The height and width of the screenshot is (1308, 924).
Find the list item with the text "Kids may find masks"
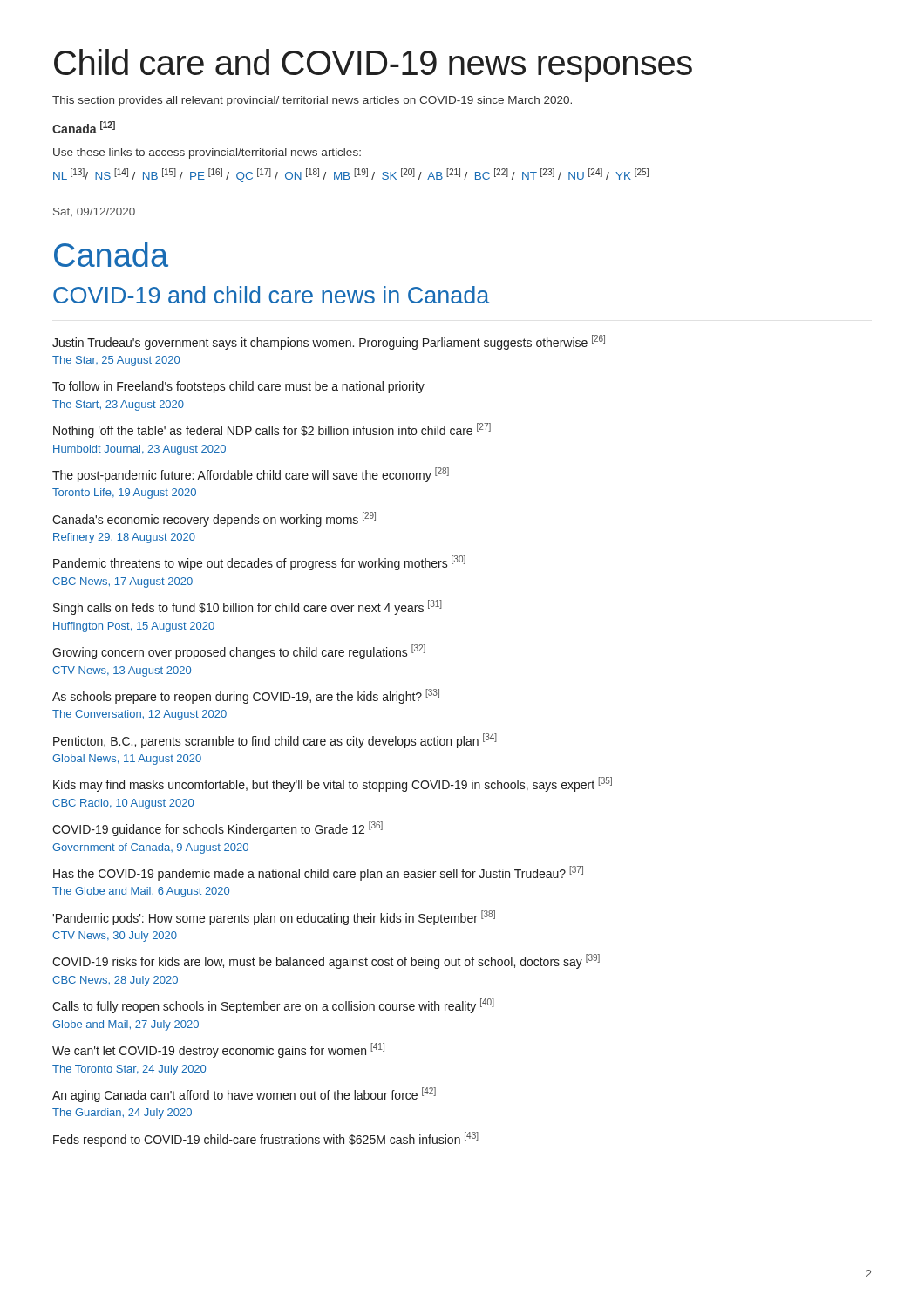pos(462,794)
